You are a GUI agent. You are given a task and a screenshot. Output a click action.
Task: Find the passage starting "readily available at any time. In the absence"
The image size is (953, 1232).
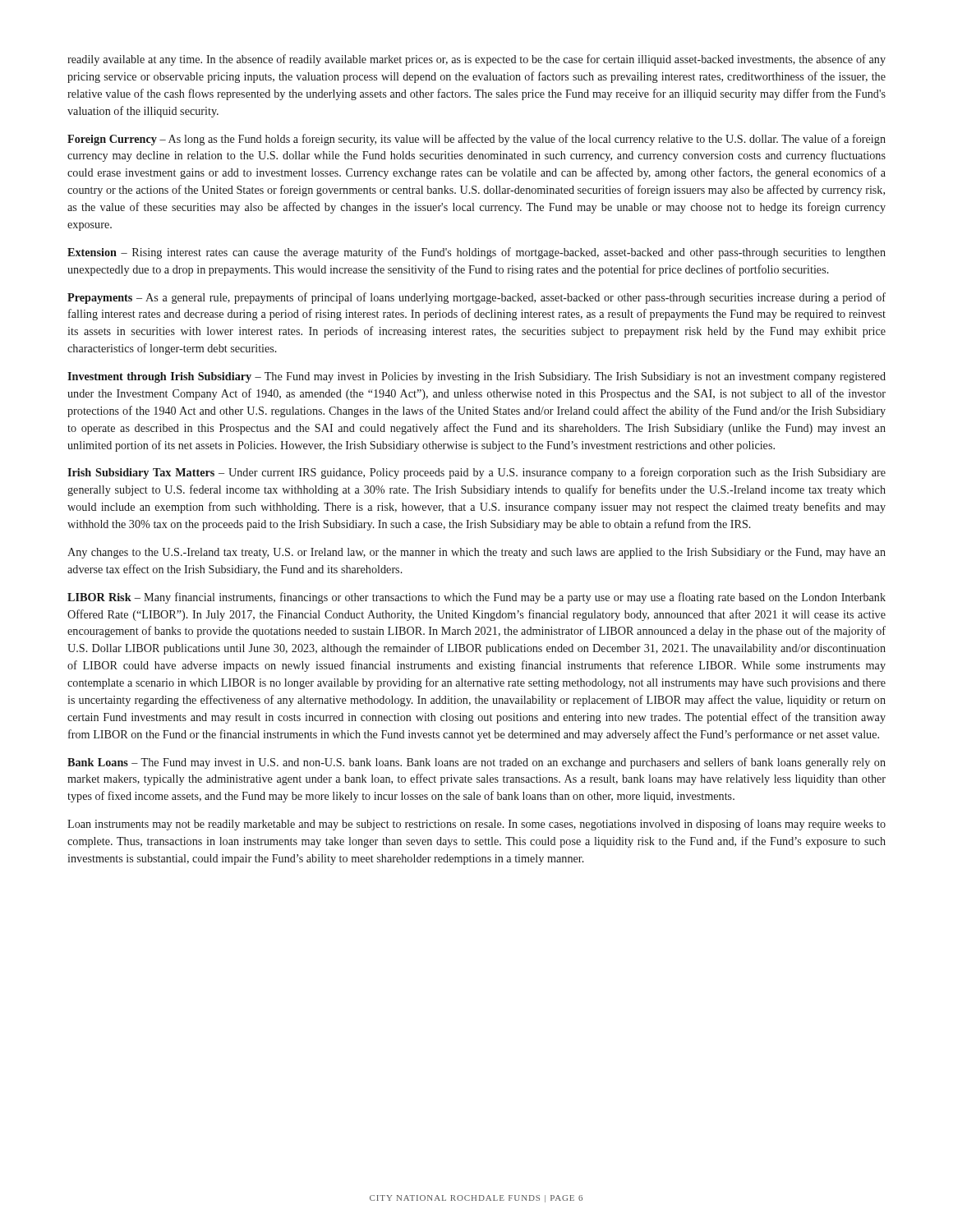click(x=476, y=85)
